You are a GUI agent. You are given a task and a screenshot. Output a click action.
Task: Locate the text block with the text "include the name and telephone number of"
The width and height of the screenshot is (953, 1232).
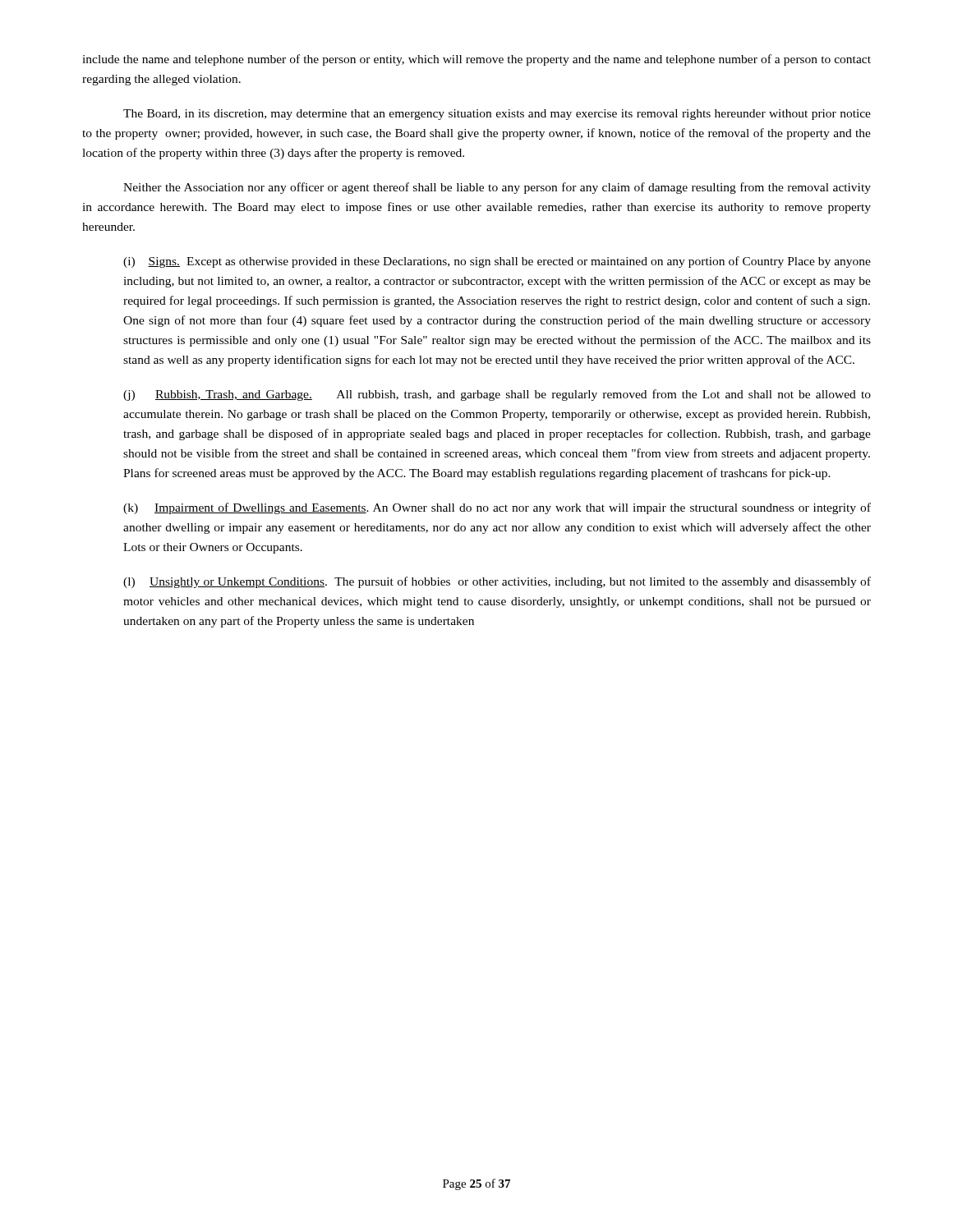click(476, 69)
